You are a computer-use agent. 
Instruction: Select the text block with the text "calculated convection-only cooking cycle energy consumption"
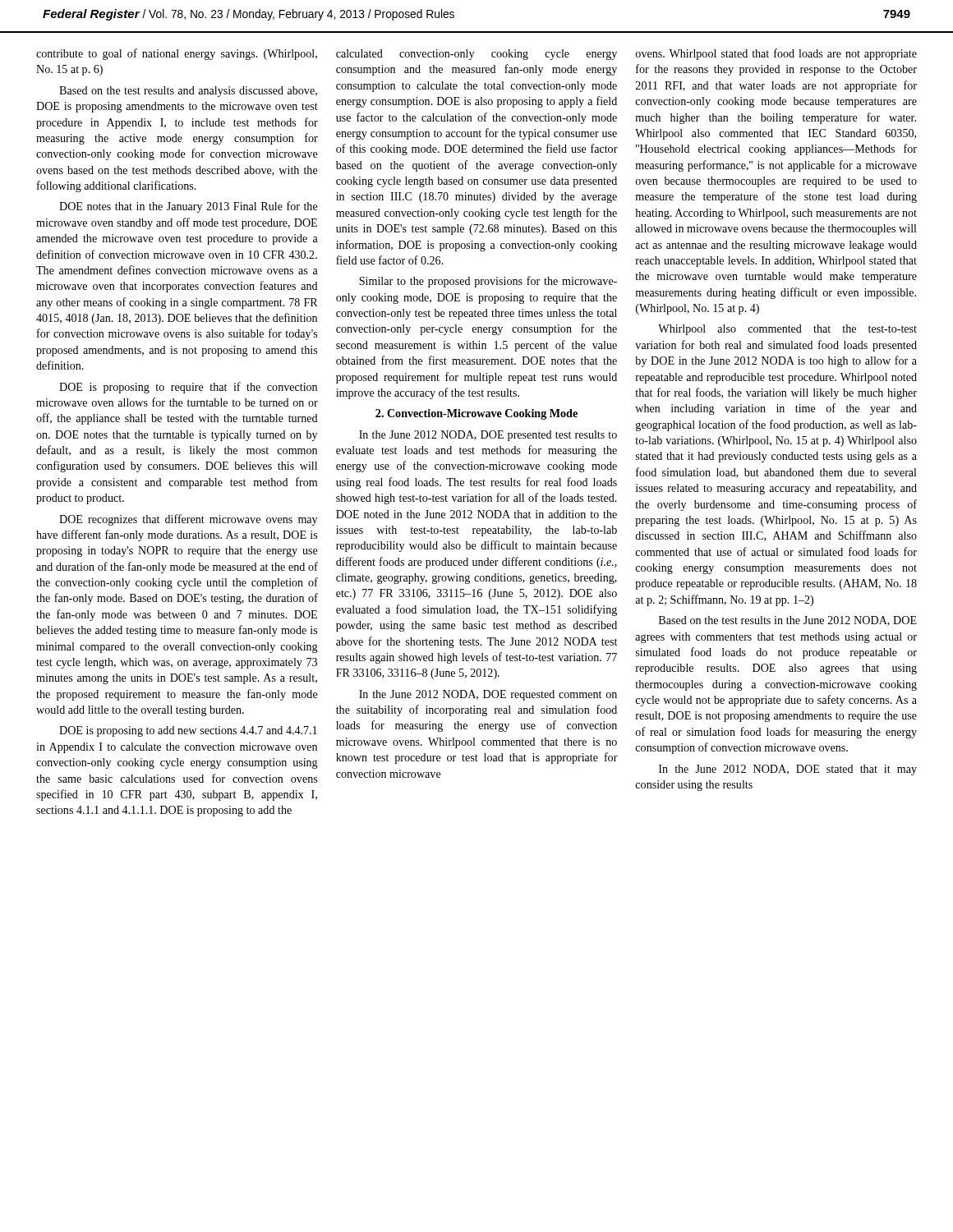(x=476, y=414)
